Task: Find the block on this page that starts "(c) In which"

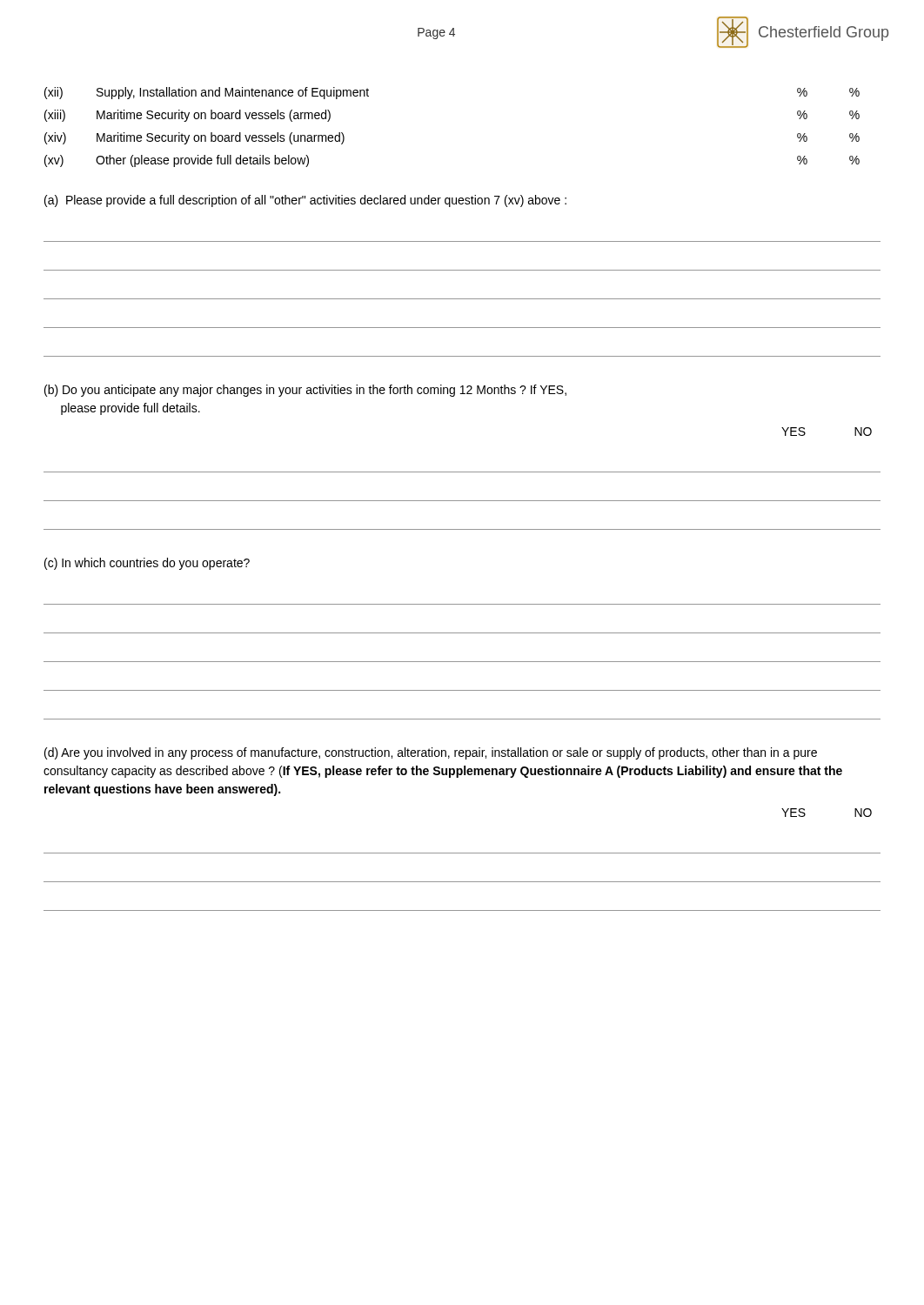Action: click(x=462, y=637)
